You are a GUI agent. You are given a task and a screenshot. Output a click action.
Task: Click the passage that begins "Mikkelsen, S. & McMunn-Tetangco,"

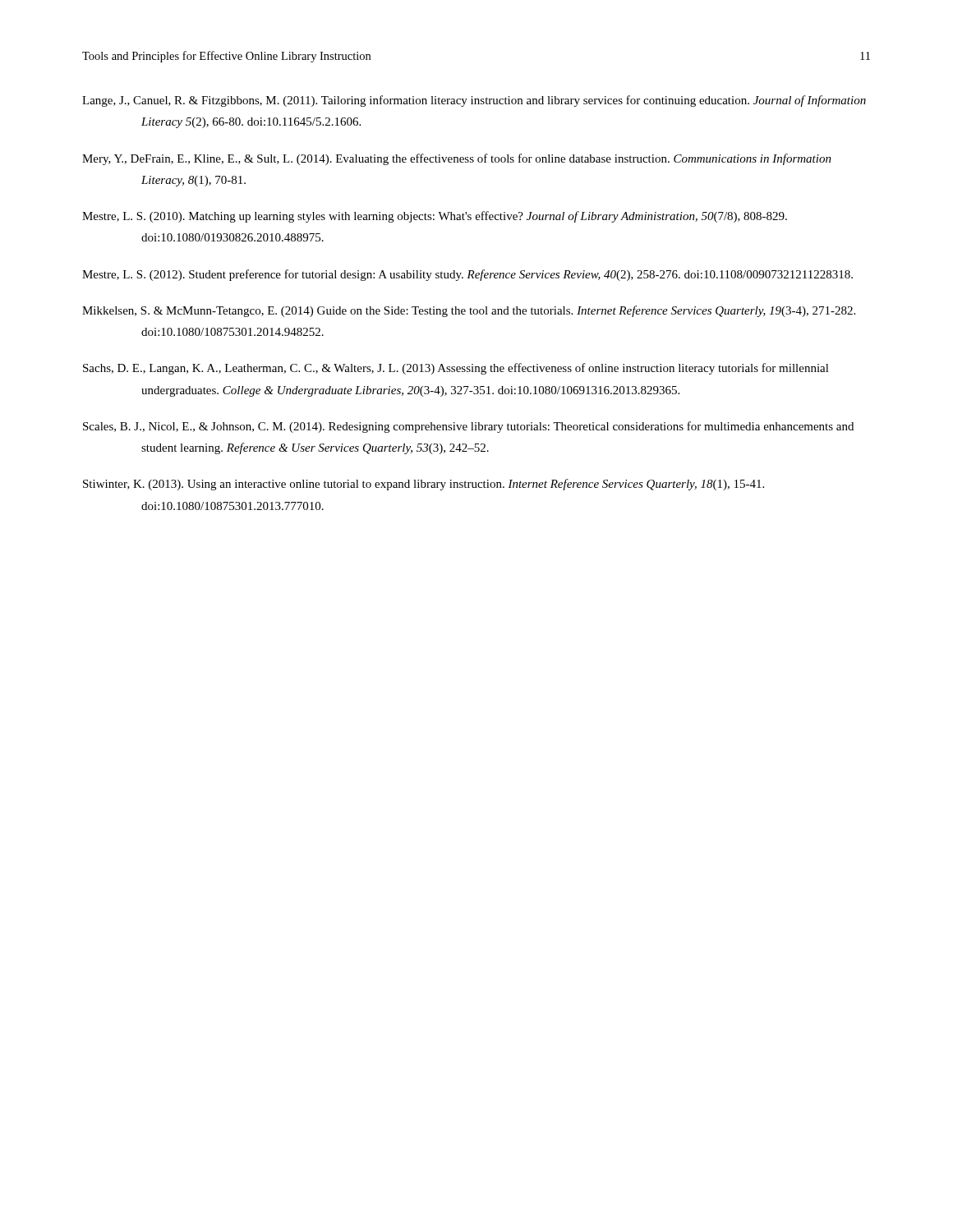point(469,321)
